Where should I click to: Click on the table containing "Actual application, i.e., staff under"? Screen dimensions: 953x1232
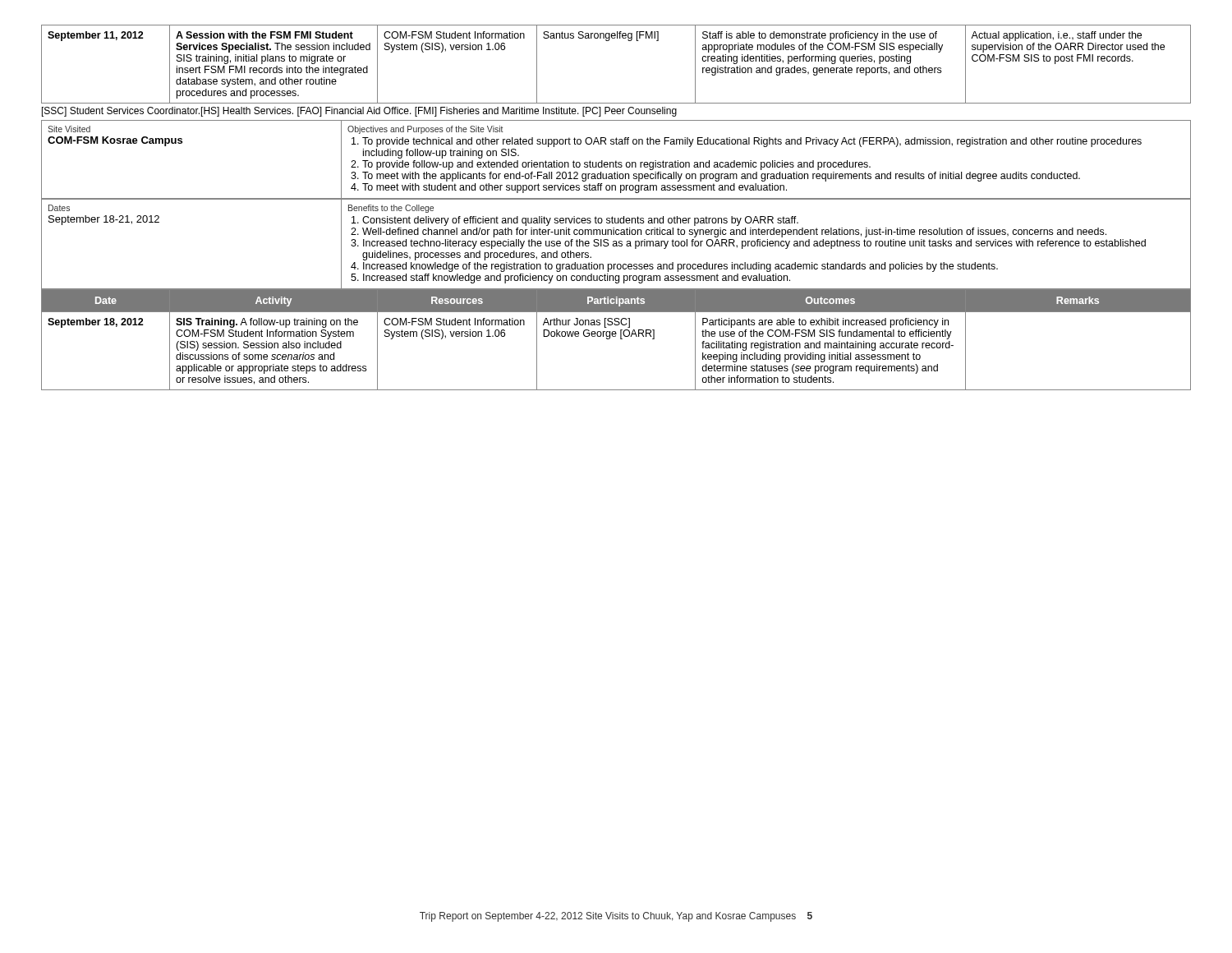pyautogui.click(x=616, y=64)
